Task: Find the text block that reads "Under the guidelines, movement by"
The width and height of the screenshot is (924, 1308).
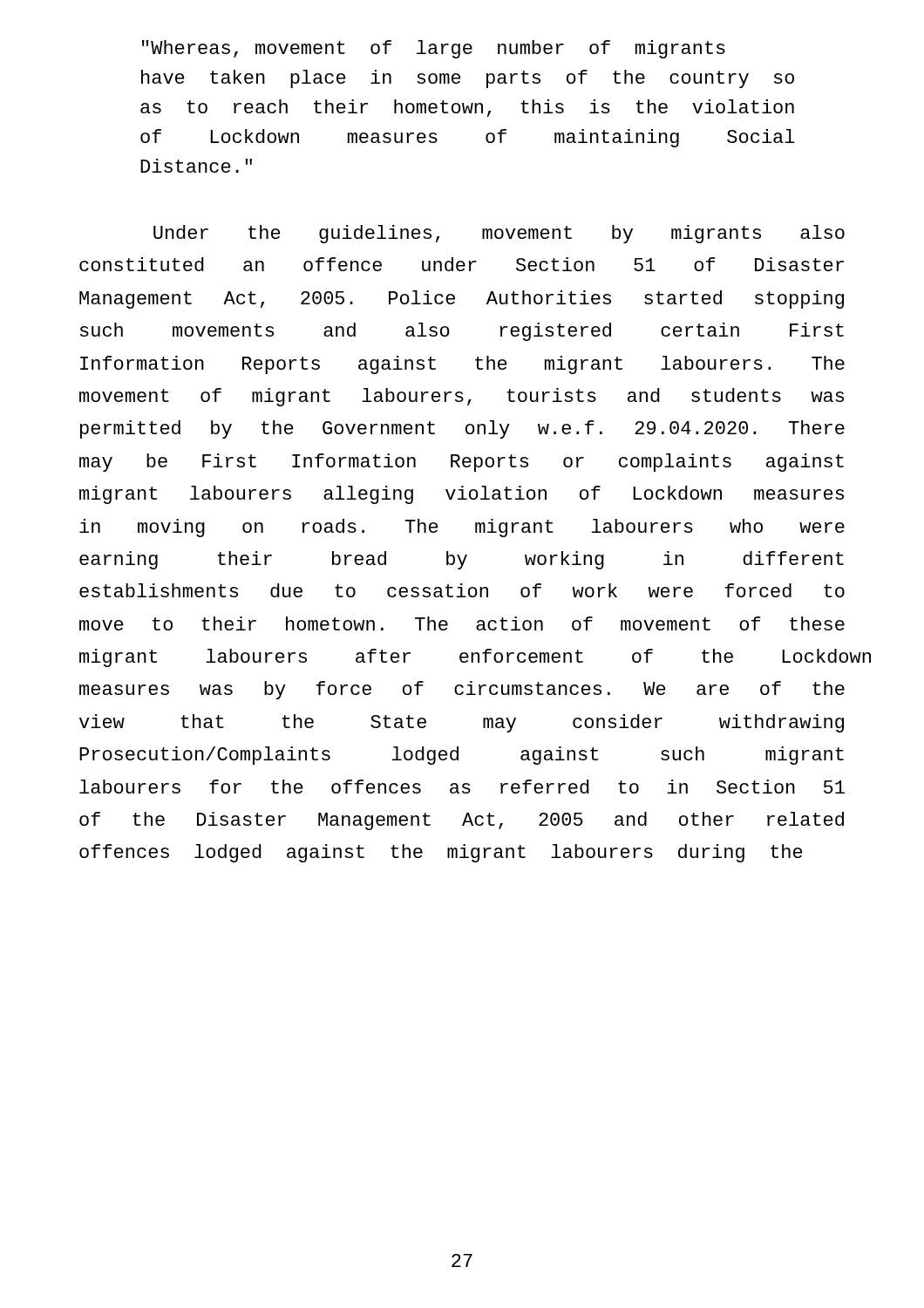Action: (462, 544)
